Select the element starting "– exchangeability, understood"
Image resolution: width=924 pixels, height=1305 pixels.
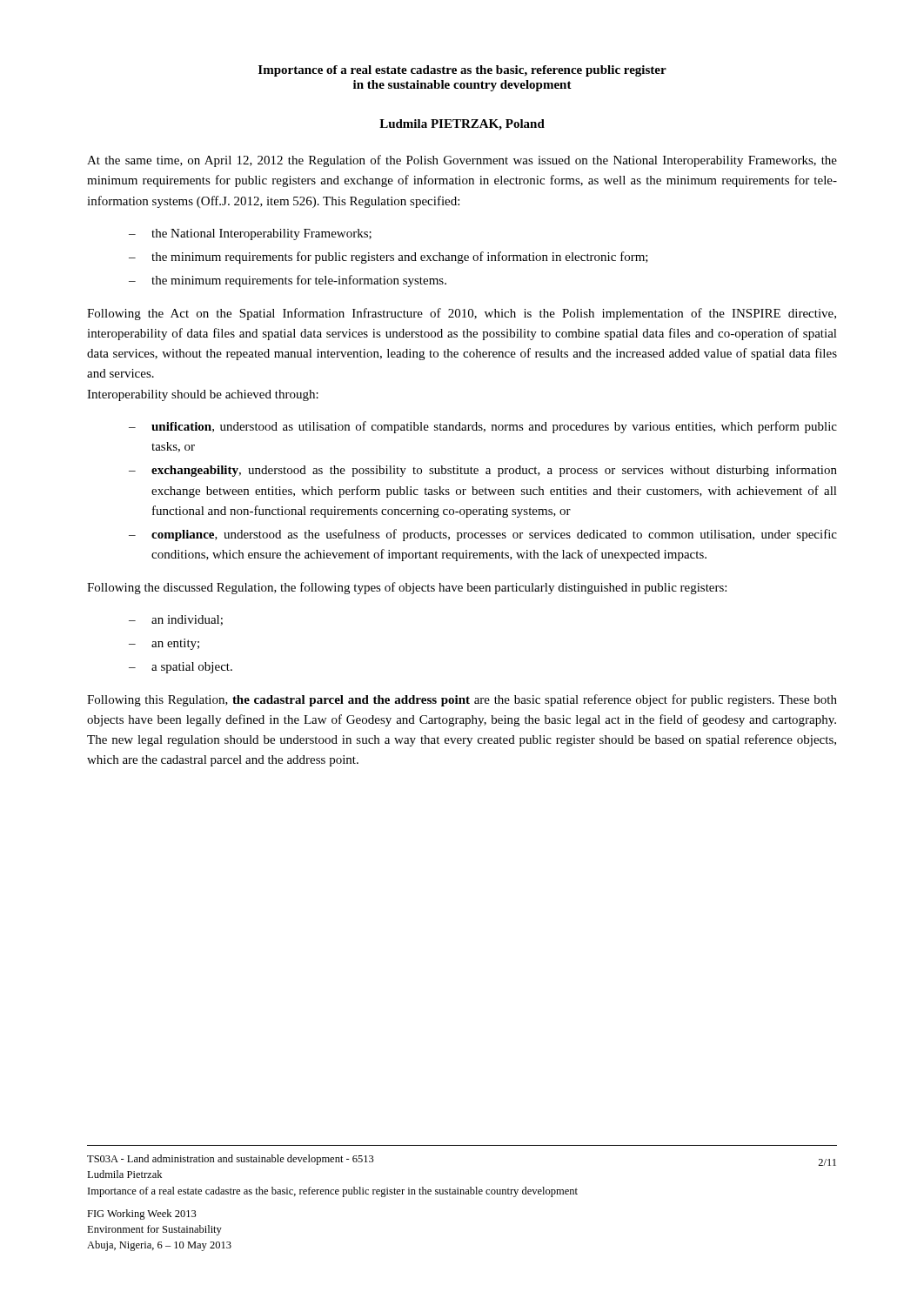point(483,491)
